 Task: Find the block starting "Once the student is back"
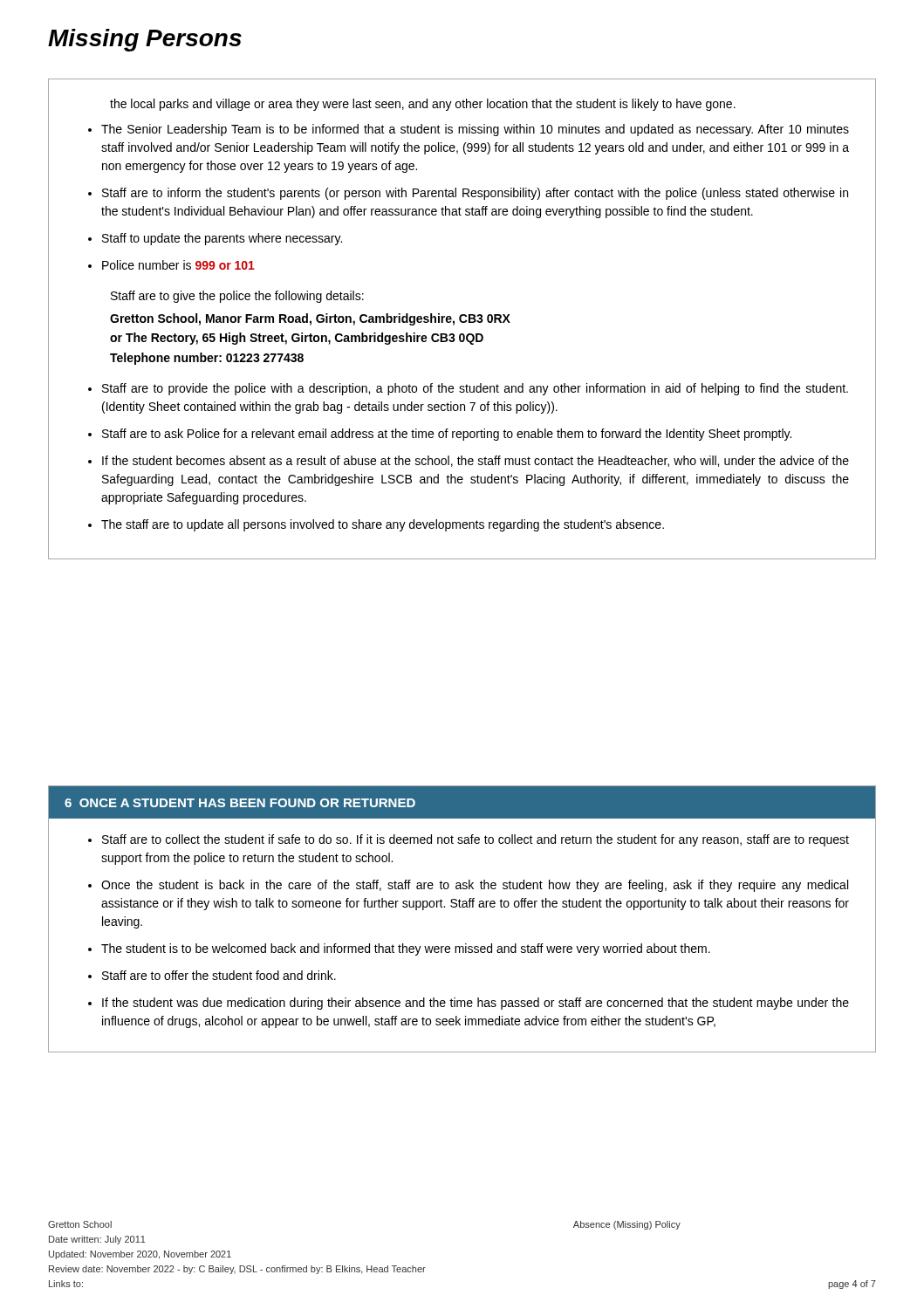[475, 903]
